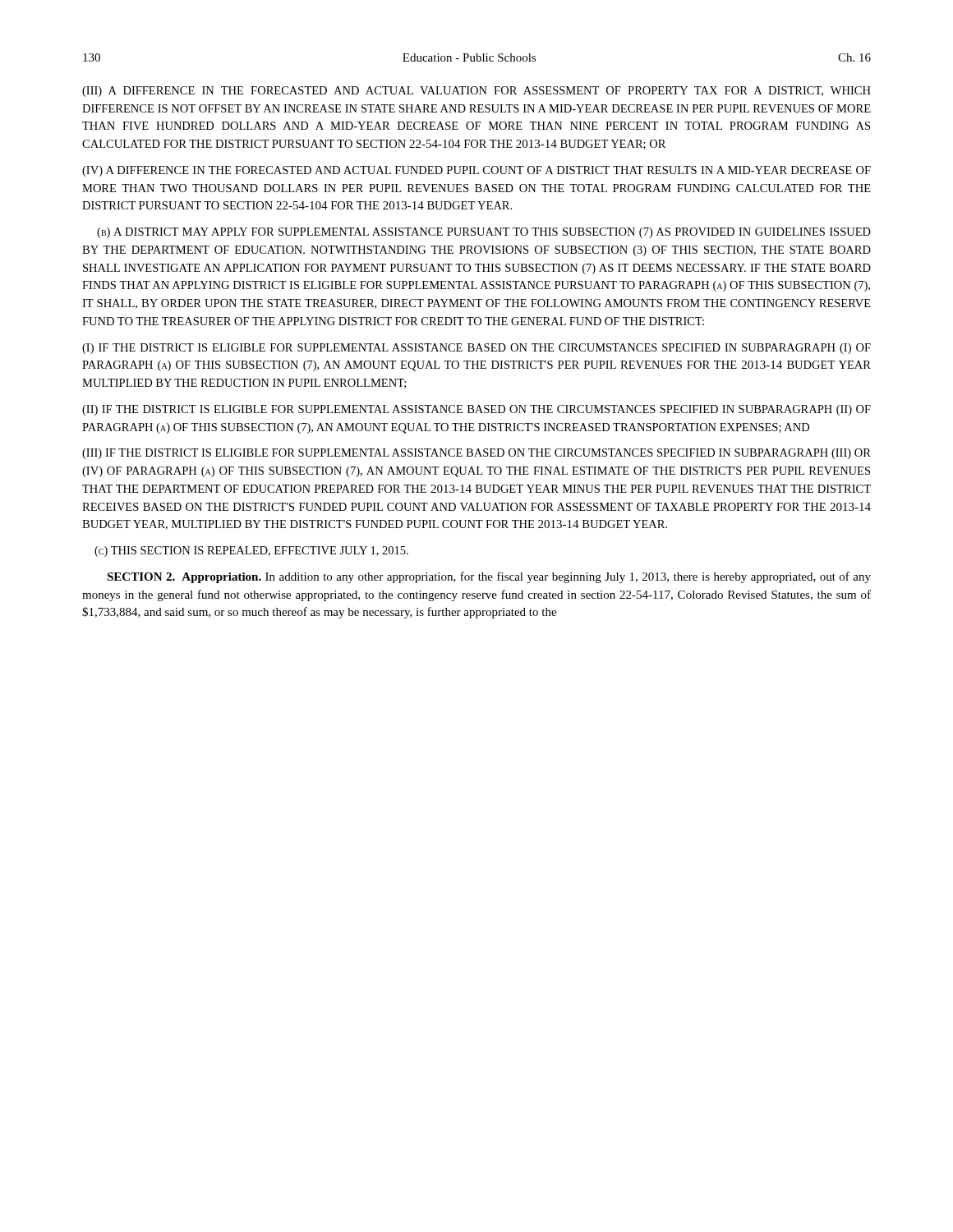
Task: Point to the block beginning "(III) A DIFFERENCE IN THE FORECASTED AND"
Action: coord(476,118)
